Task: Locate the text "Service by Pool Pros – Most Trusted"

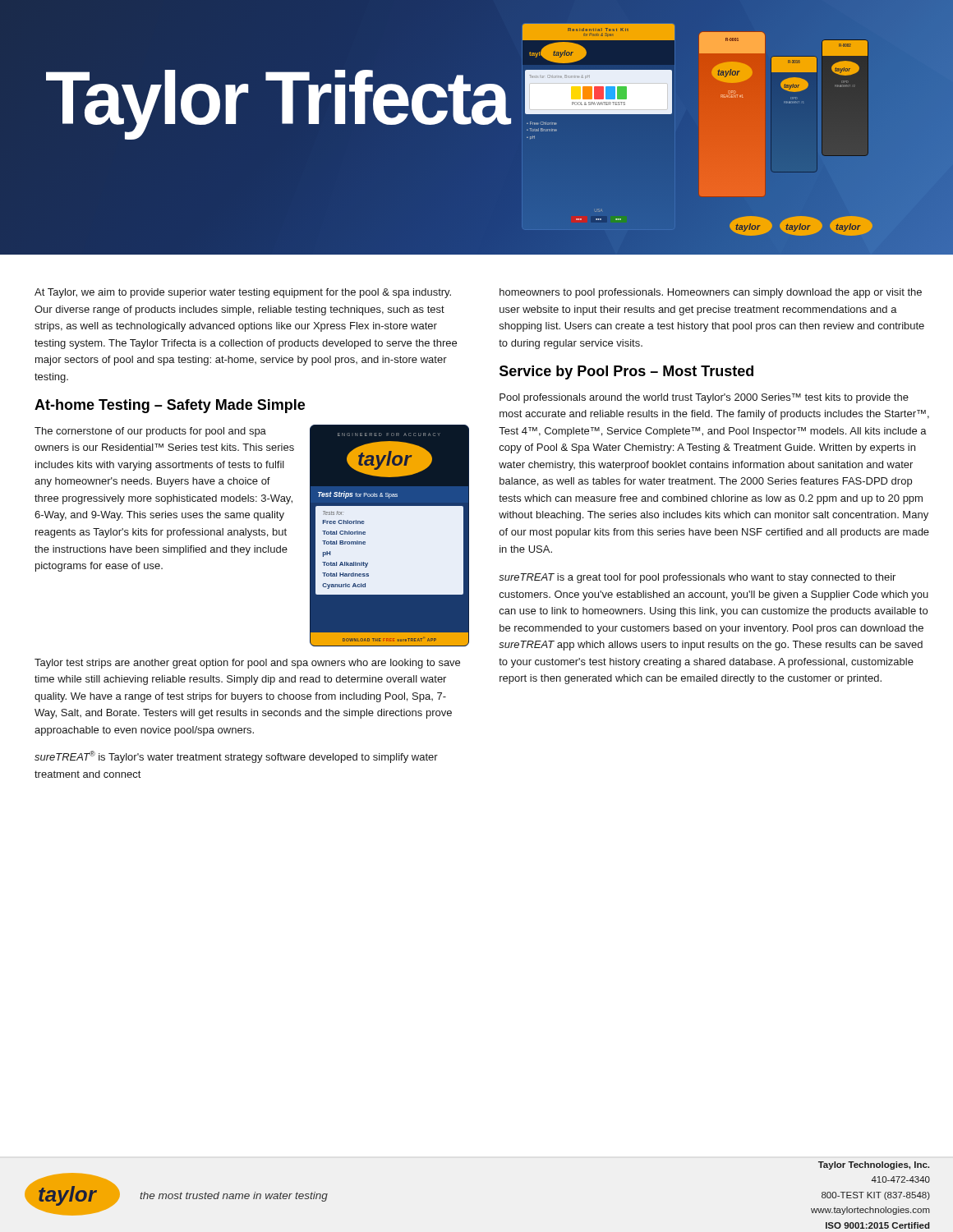Action: [627, 371]
